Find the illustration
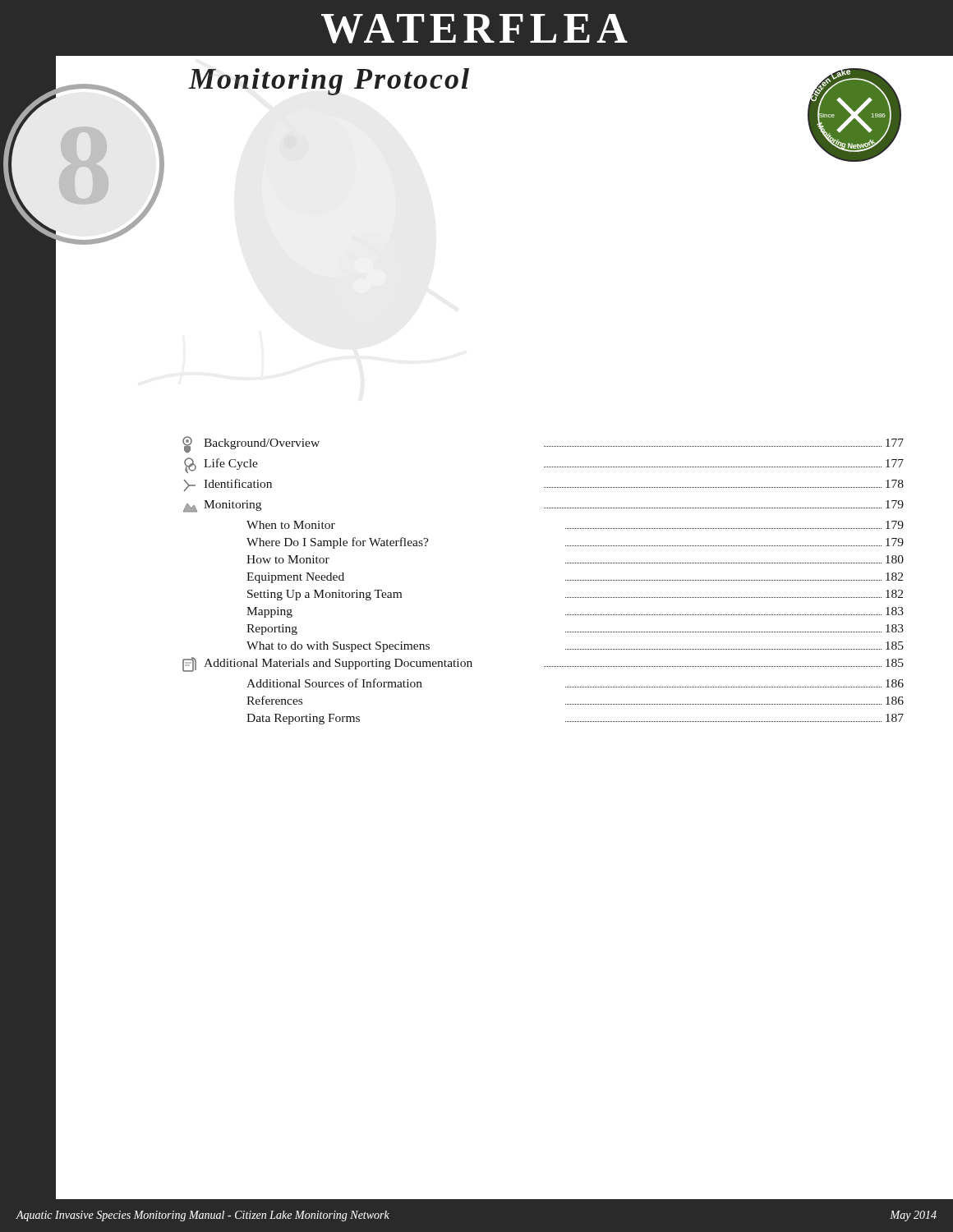The image size is (953, 1232). click(343, 232)
